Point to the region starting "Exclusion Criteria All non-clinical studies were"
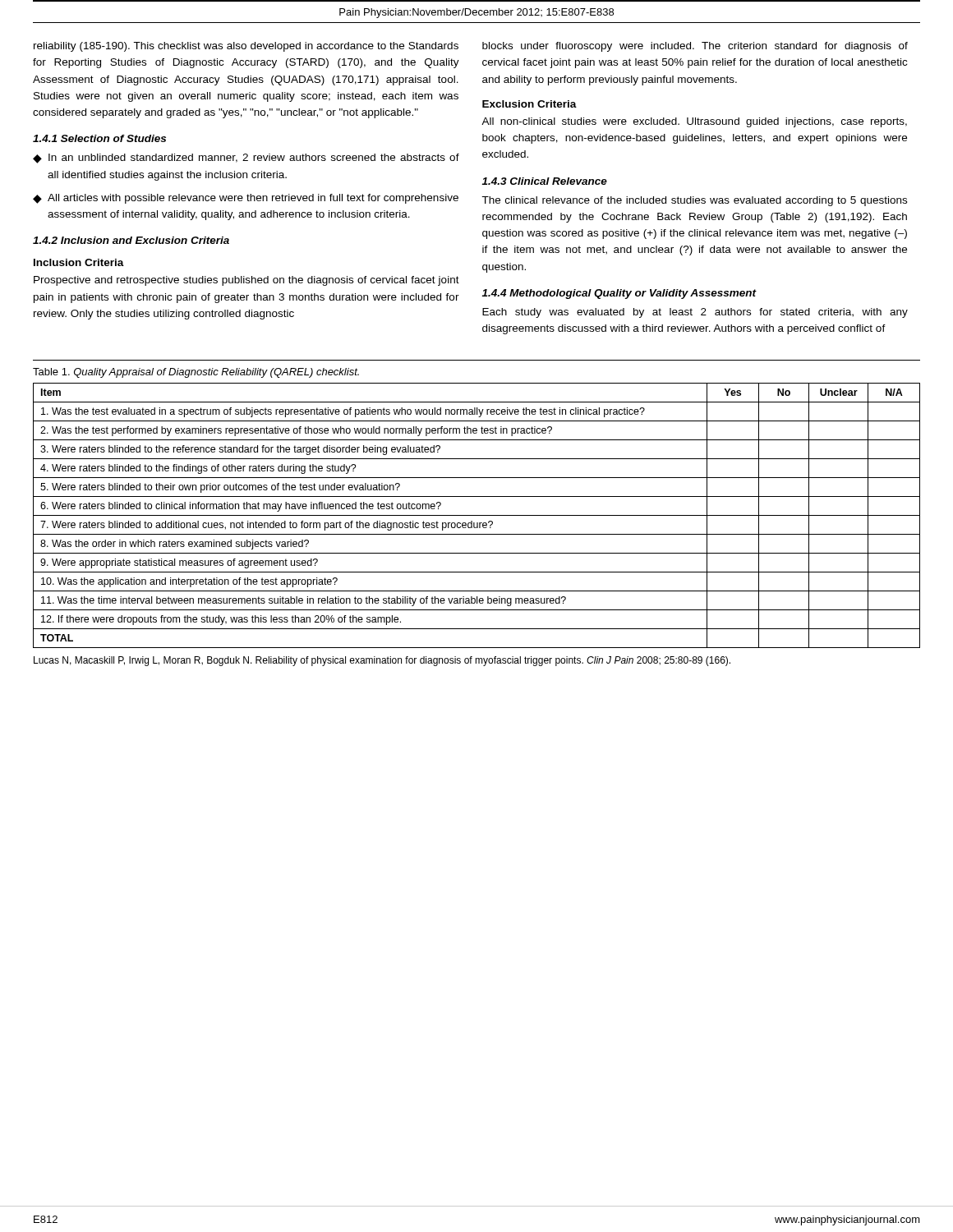The height and width of the screenshot is (1232, 953). coord(695,130)
